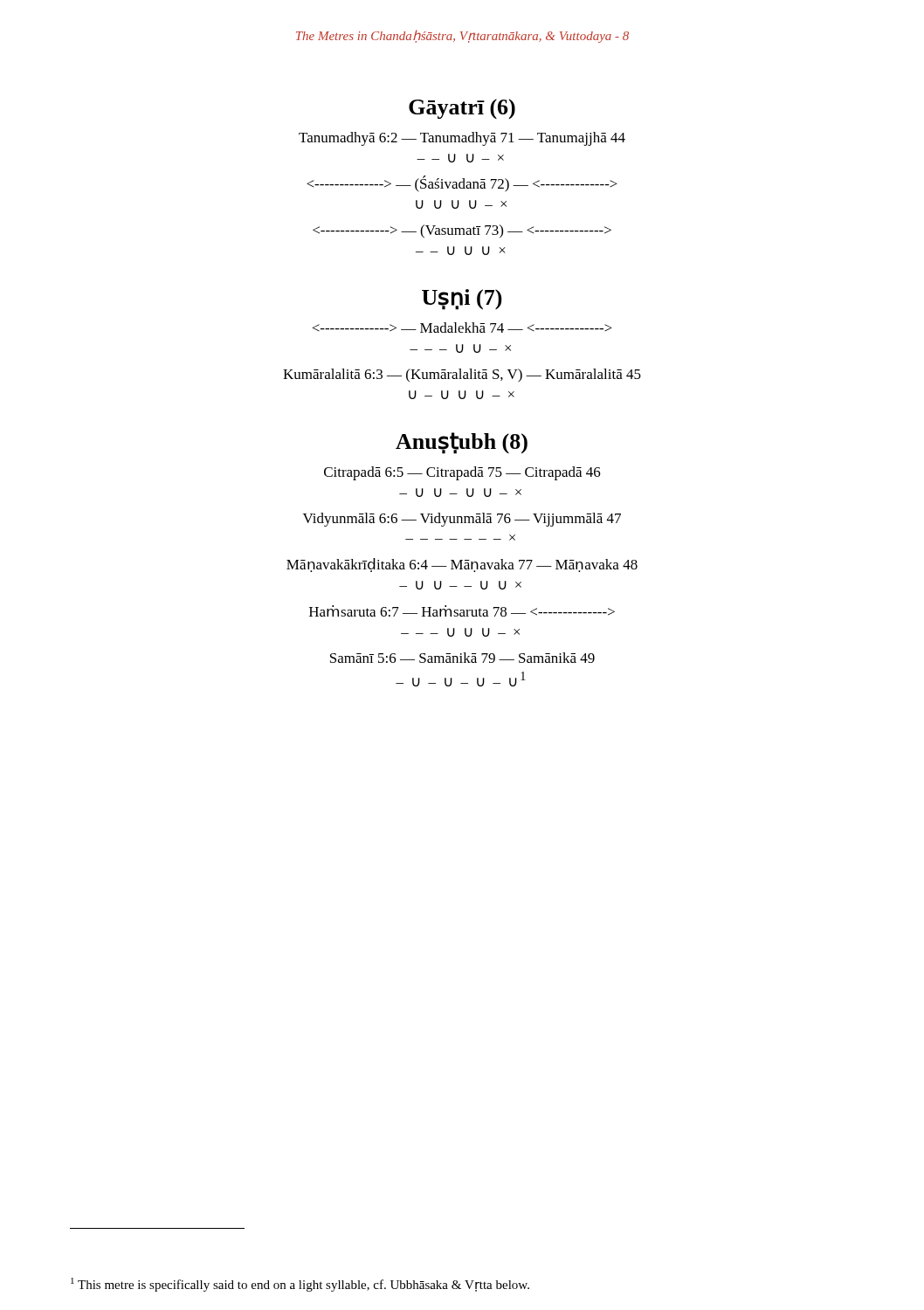Navigate to the block starting "Anuṣṭubh (8)"
Image resolution: width=924 pixels, height=1310 pixels.
462,441
